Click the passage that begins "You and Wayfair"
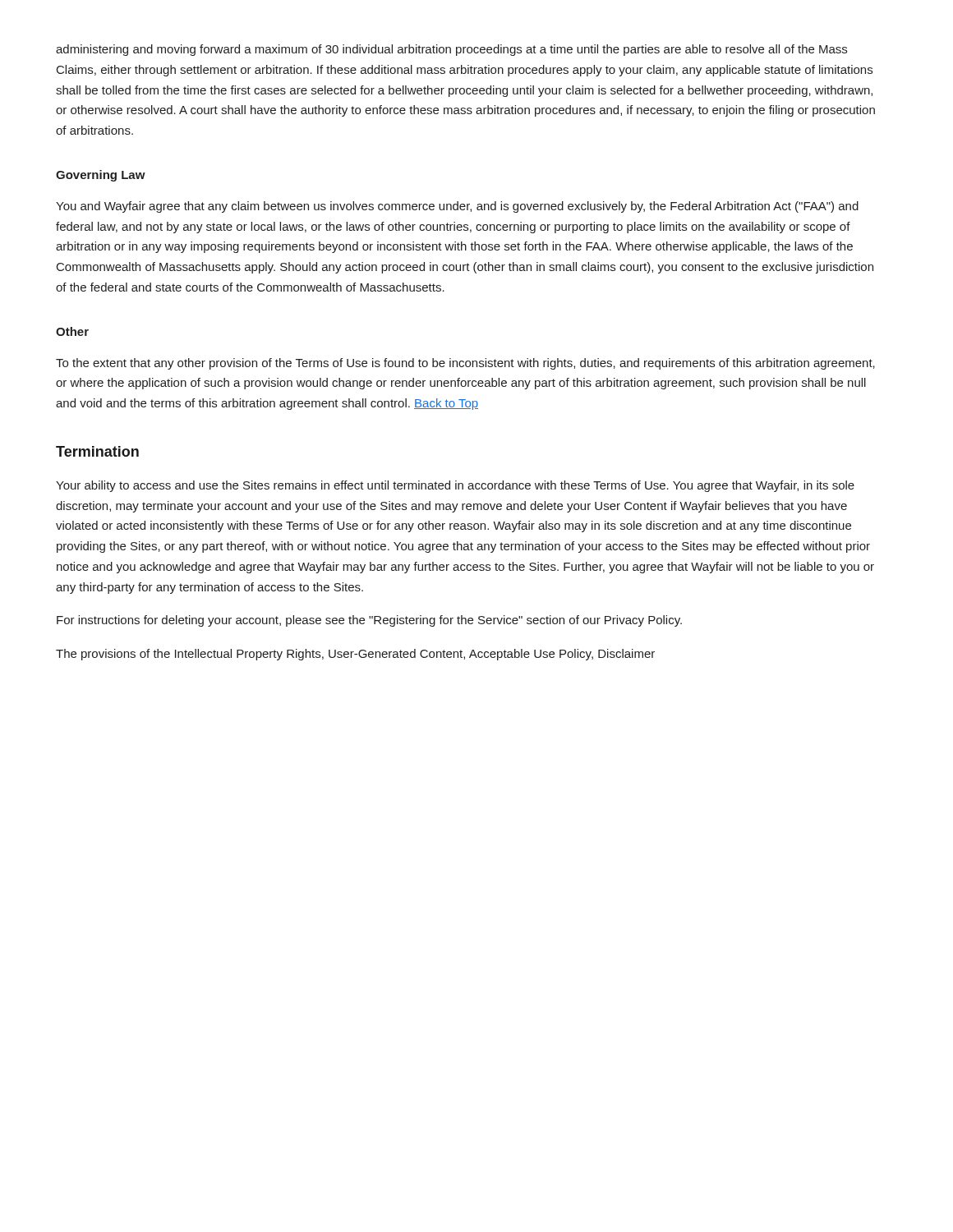The image size is (953, 1232). coord(465,246)
